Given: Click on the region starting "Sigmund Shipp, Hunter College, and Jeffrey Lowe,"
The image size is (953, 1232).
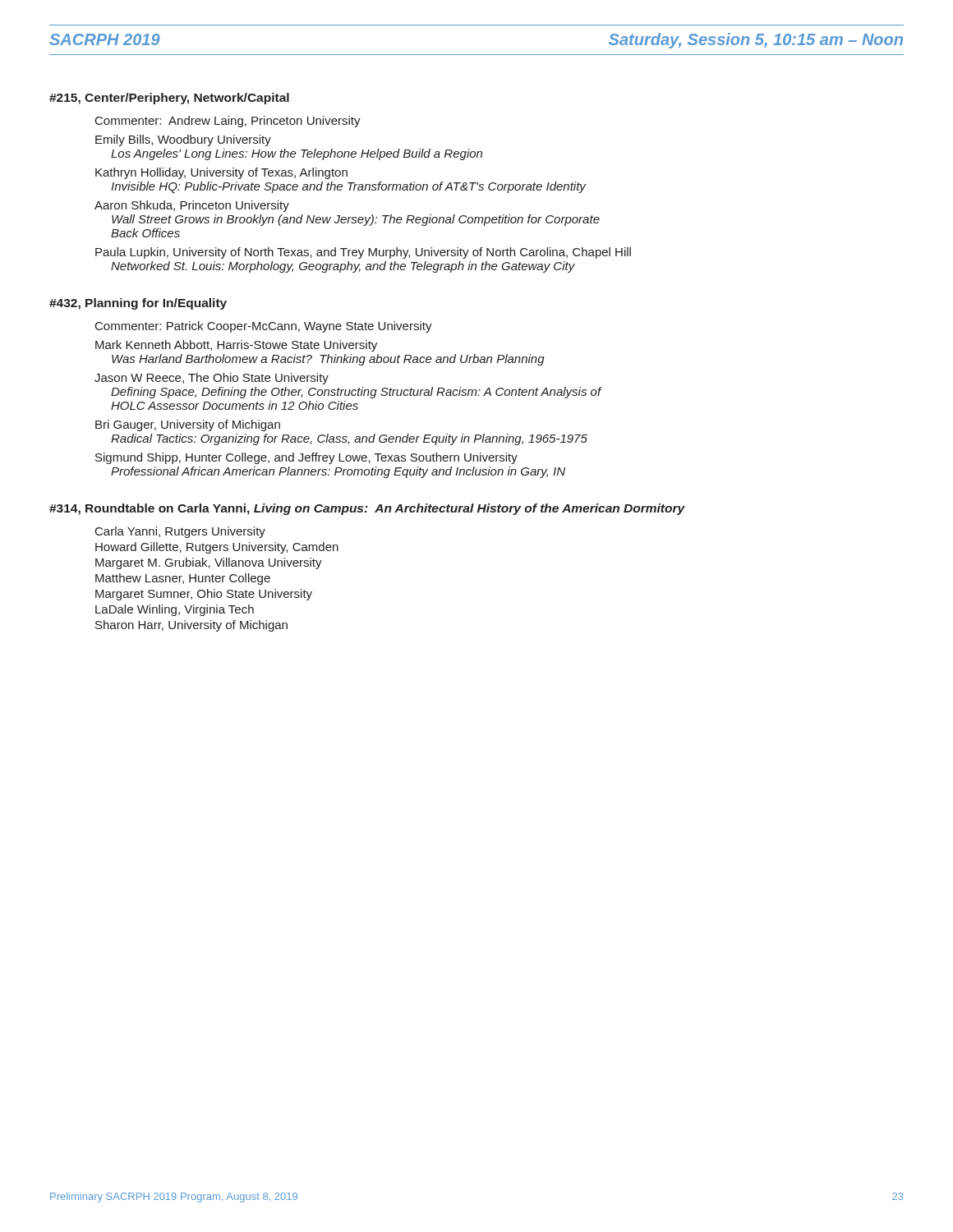Looking at the screenshot, I should 306,457.
